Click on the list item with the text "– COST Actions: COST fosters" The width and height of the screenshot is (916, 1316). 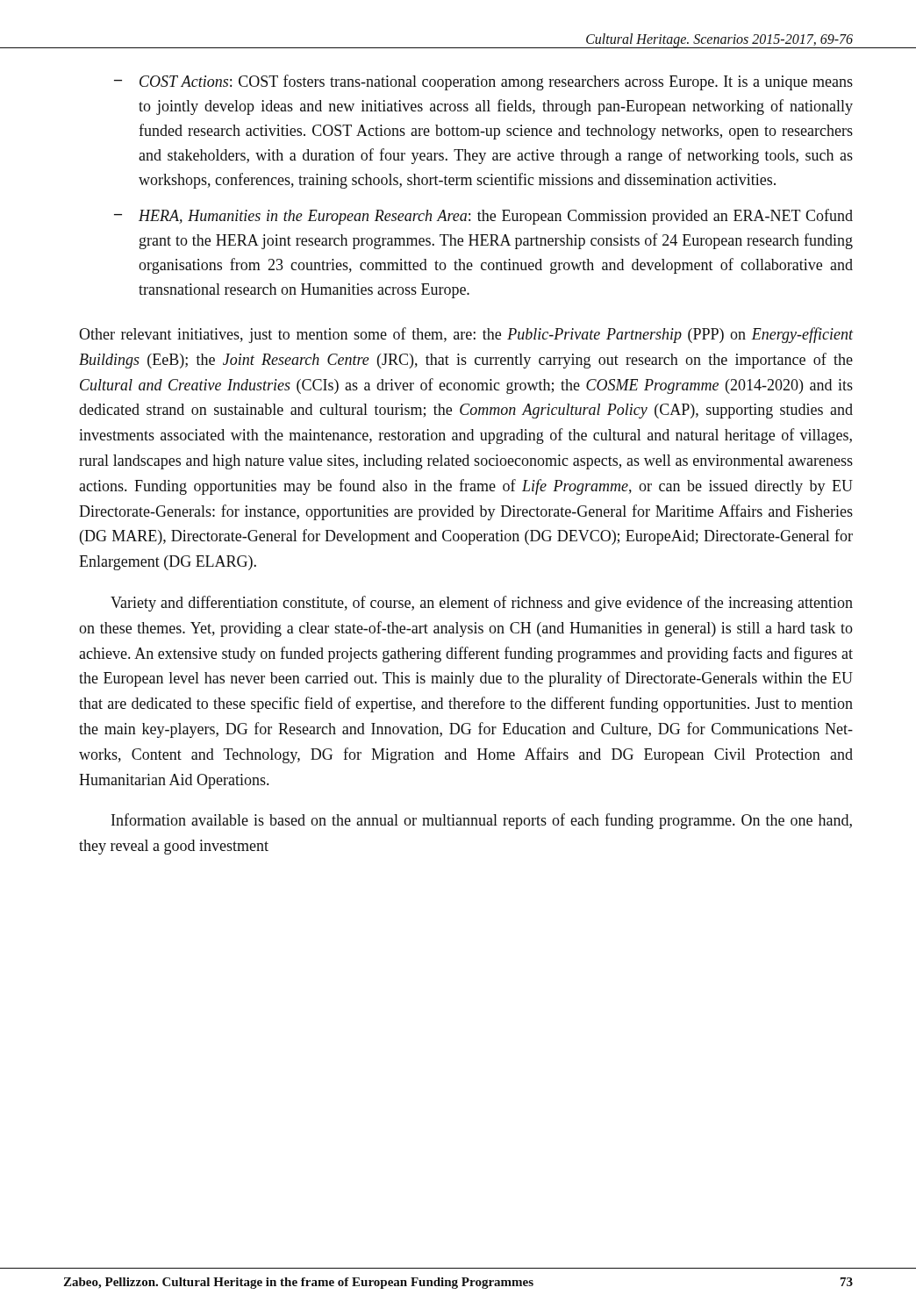pos(483,131)
